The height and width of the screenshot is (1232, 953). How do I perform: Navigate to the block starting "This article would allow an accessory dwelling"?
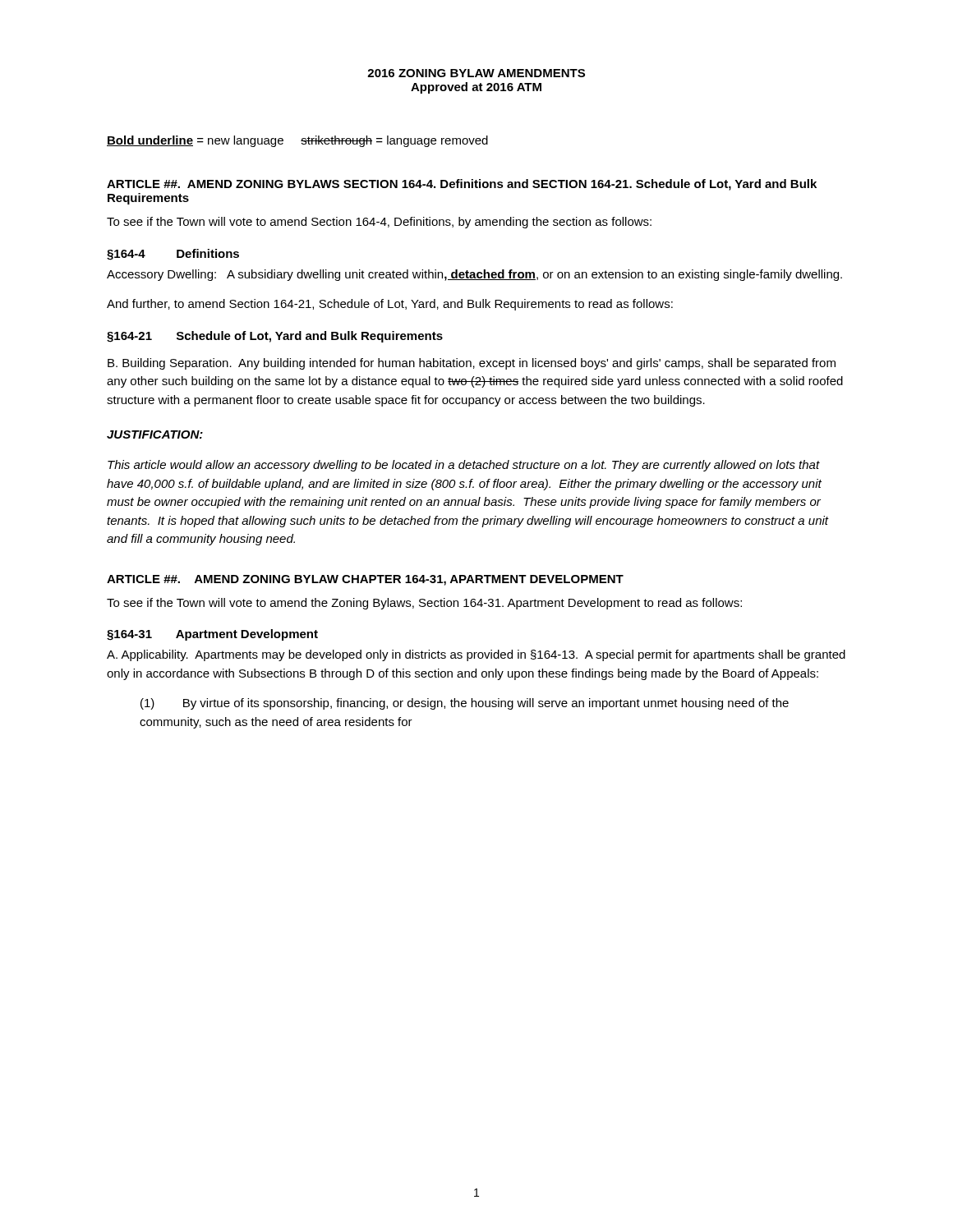click(x=467, y=501)
